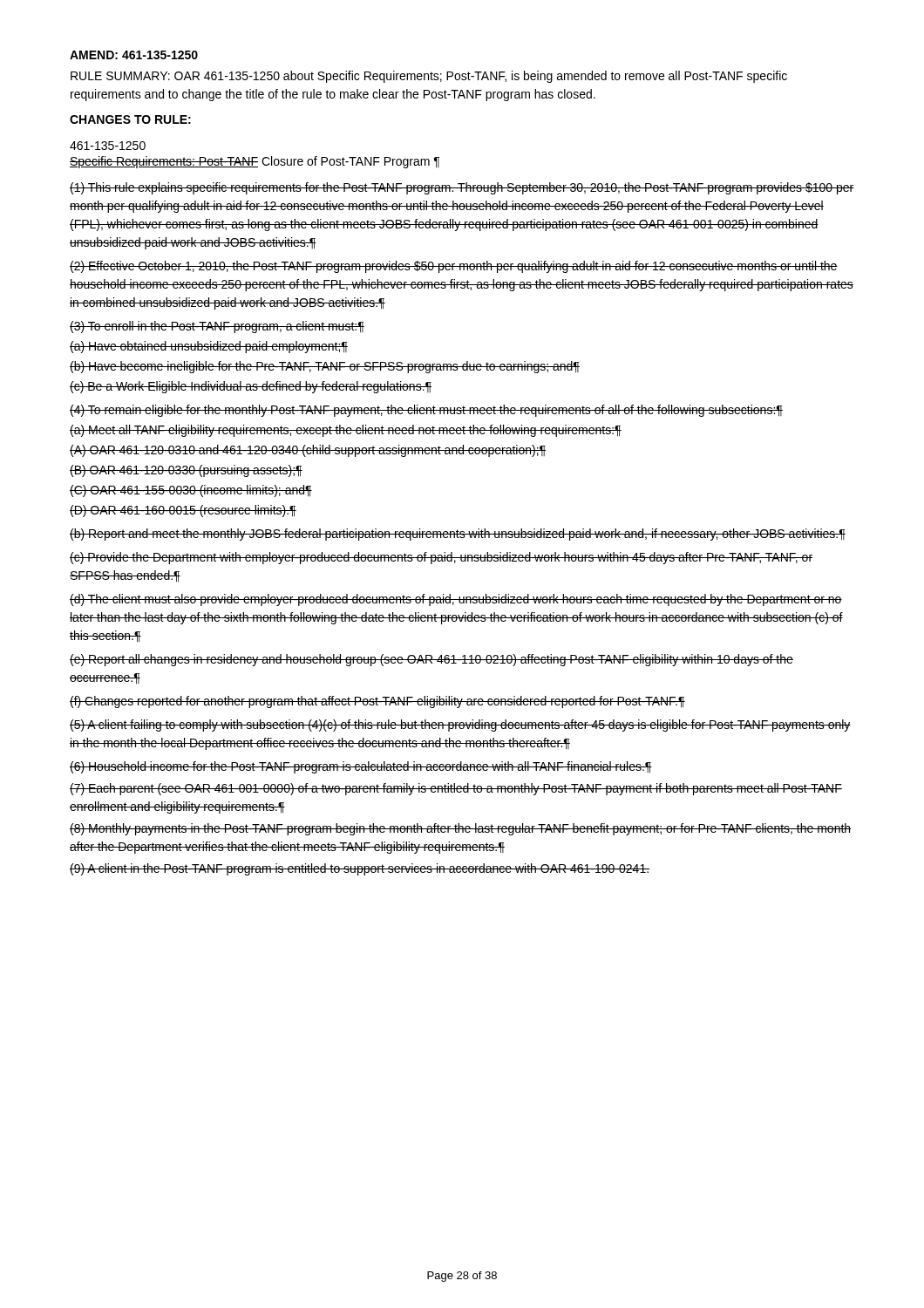Navigate to the text block starting "(1) This rule explains specific requirements for"

[462, 215]
